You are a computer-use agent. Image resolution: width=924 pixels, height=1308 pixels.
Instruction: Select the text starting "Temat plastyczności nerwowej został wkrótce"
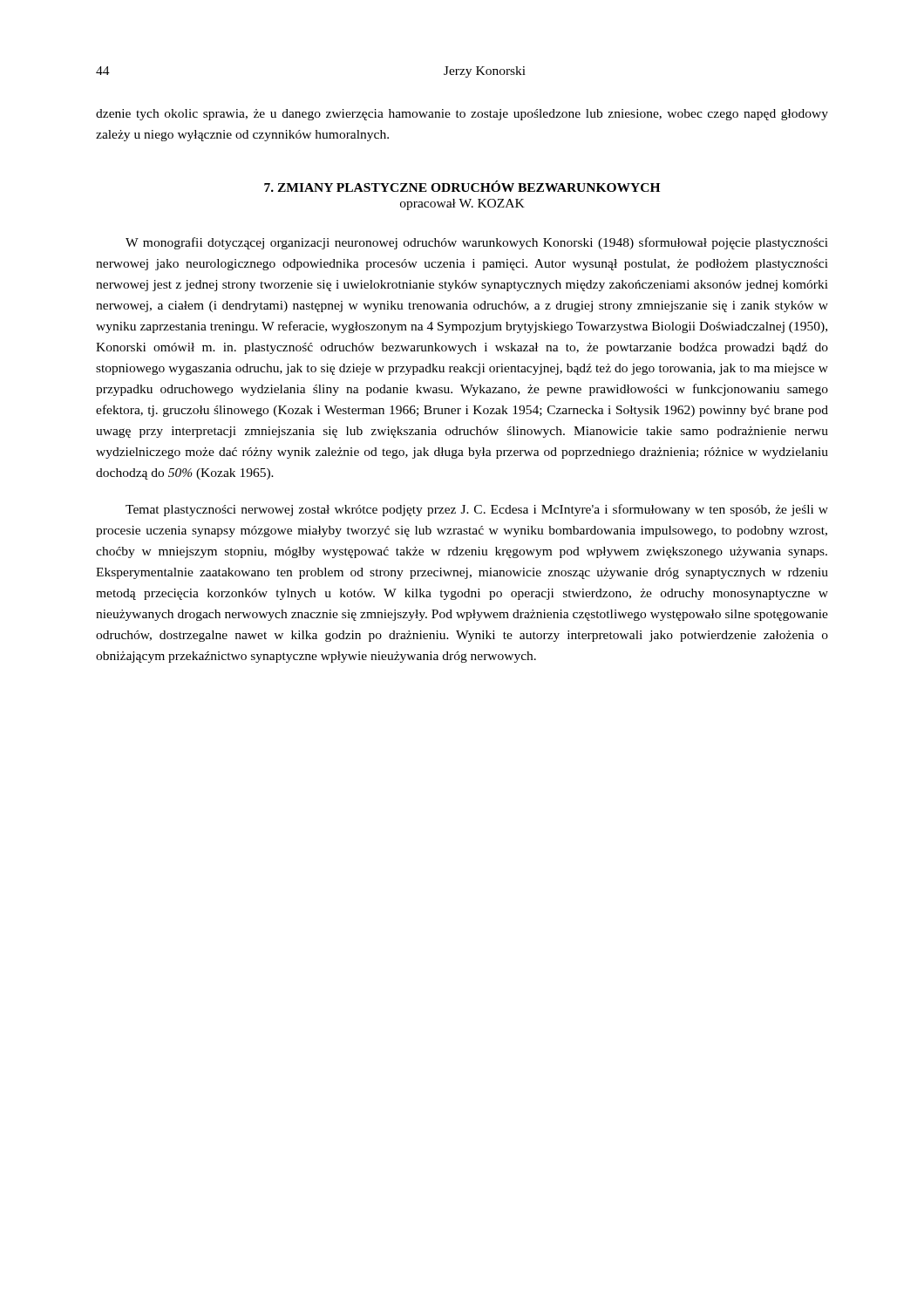(x=462, y=583)
